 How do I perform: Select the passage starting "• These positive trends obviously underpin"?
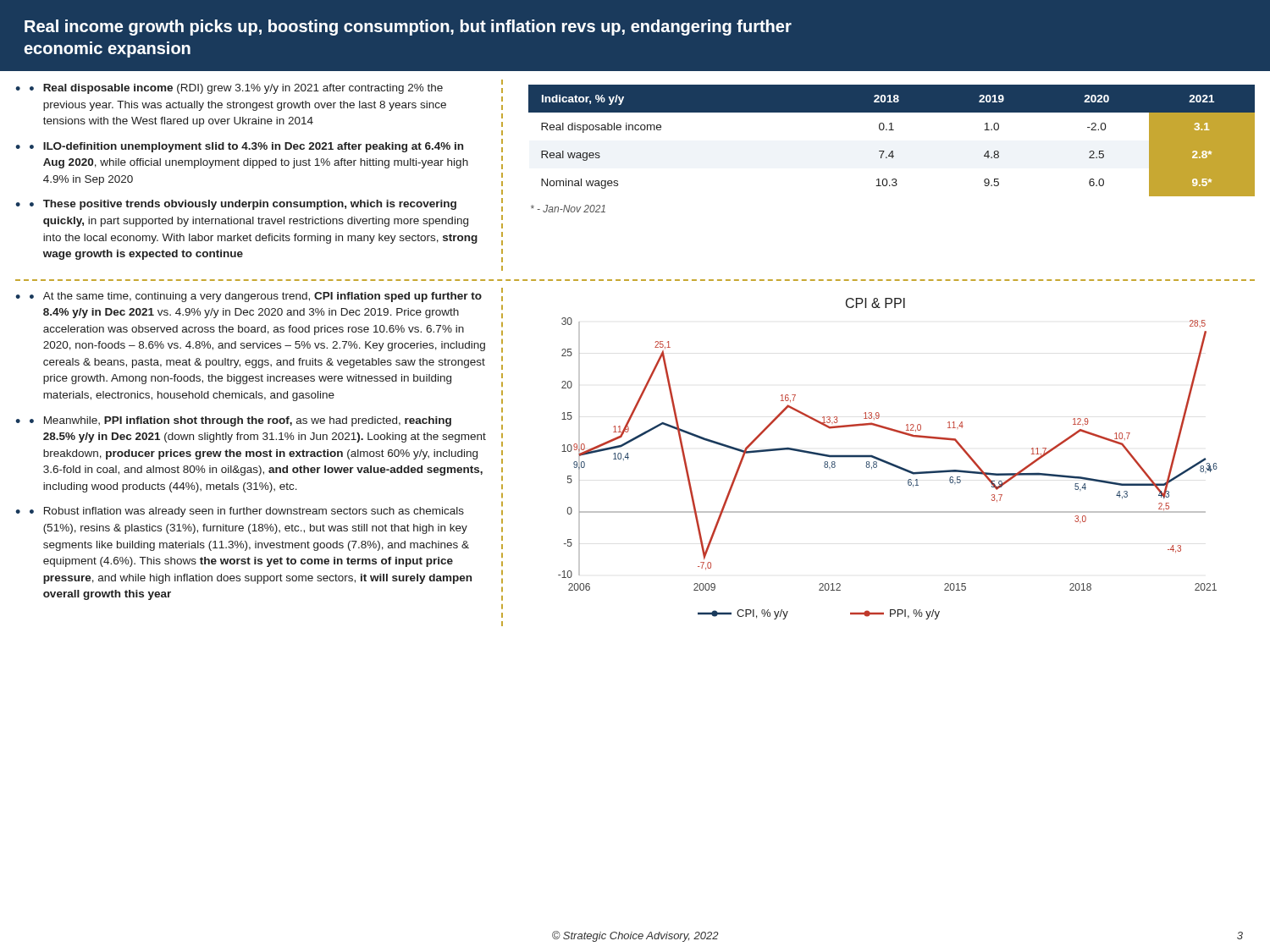tap(258, 229)
